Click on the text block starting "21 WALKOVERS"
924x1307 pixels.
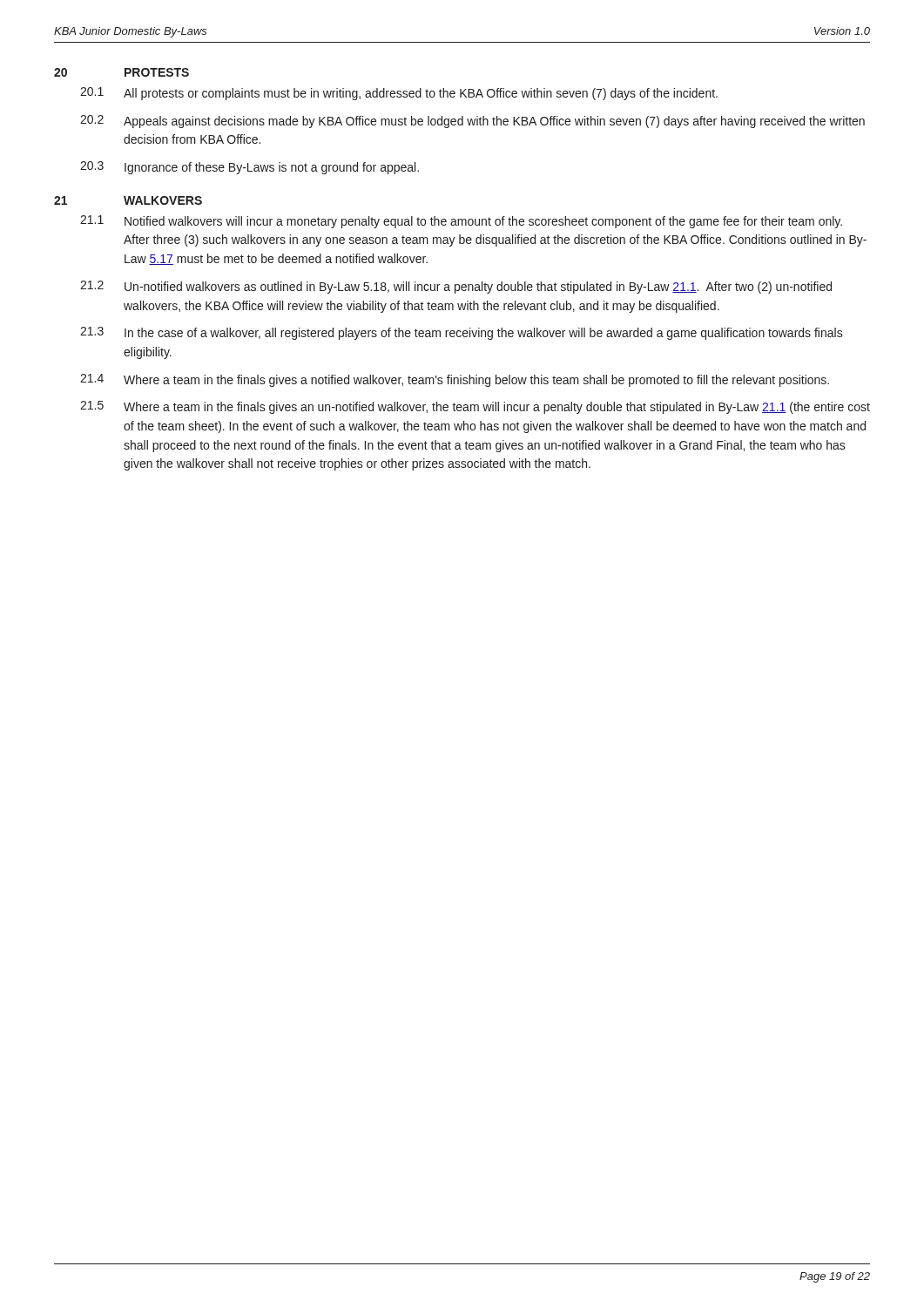[128, 200]
